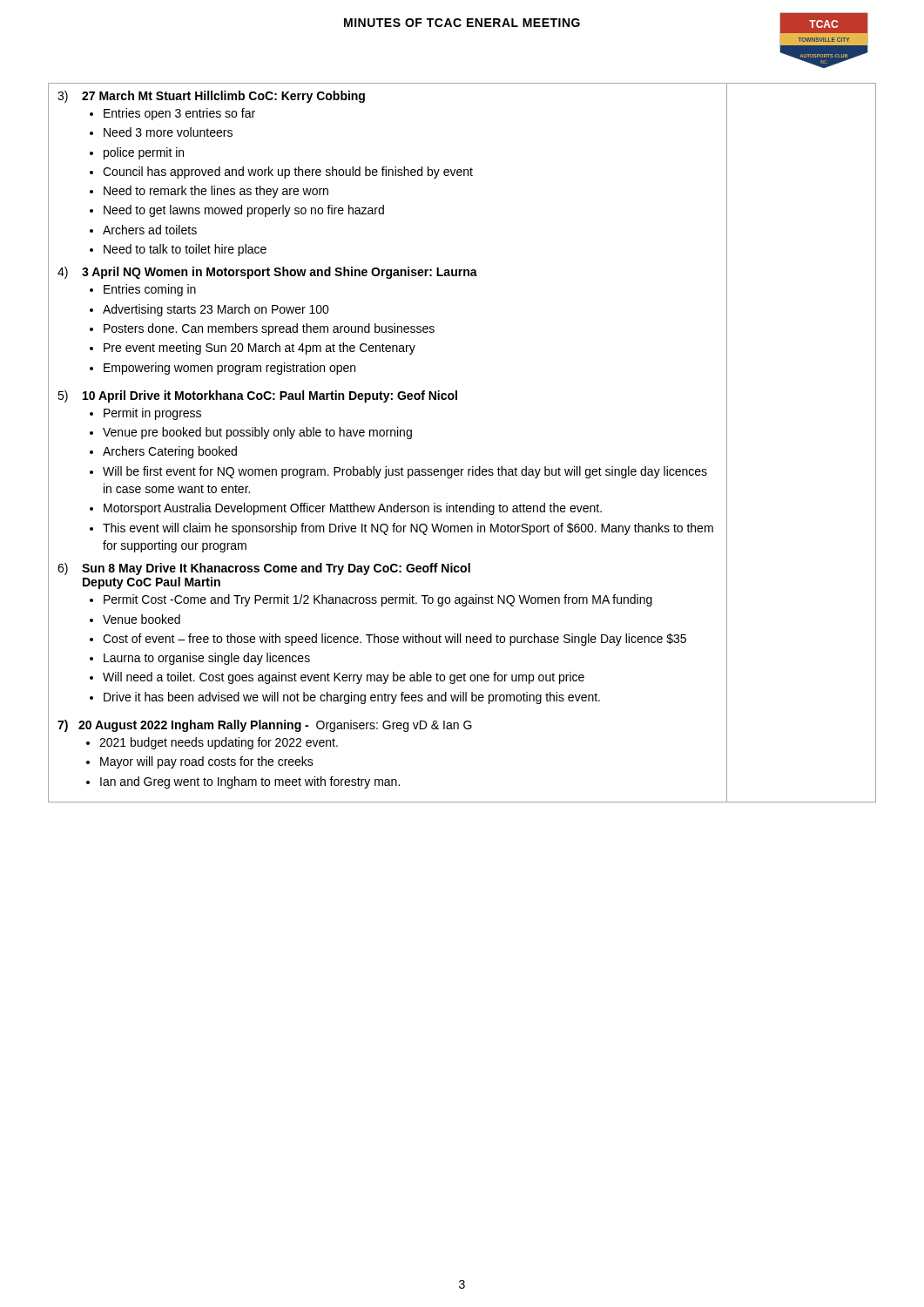The image size is (924, 1307).
Task: Locate the list item containing "Posters done. Can members spread"
Action: tap(269, 328)
